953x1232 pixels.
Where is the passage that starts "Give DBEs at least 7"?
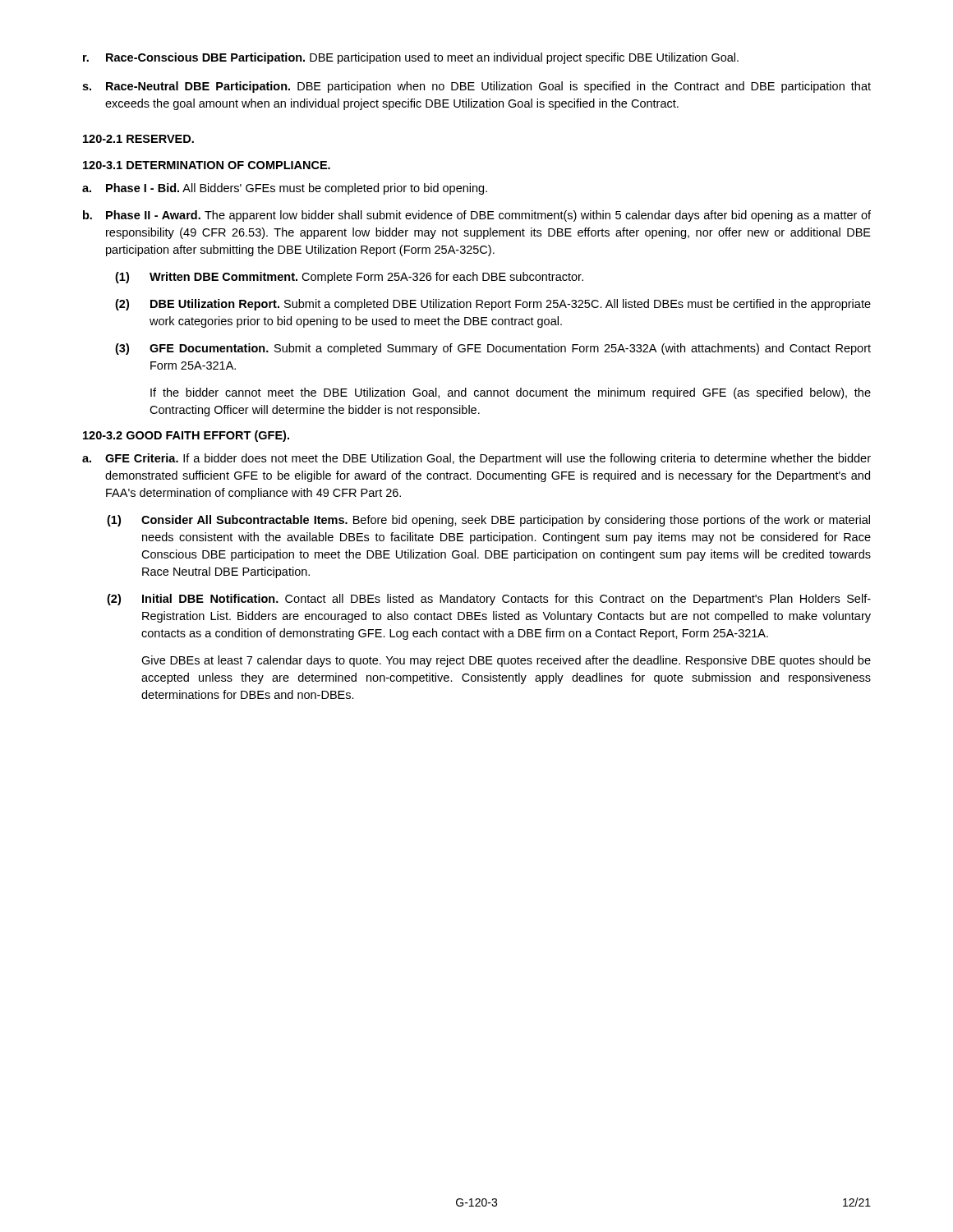click(x=506, y=678)
